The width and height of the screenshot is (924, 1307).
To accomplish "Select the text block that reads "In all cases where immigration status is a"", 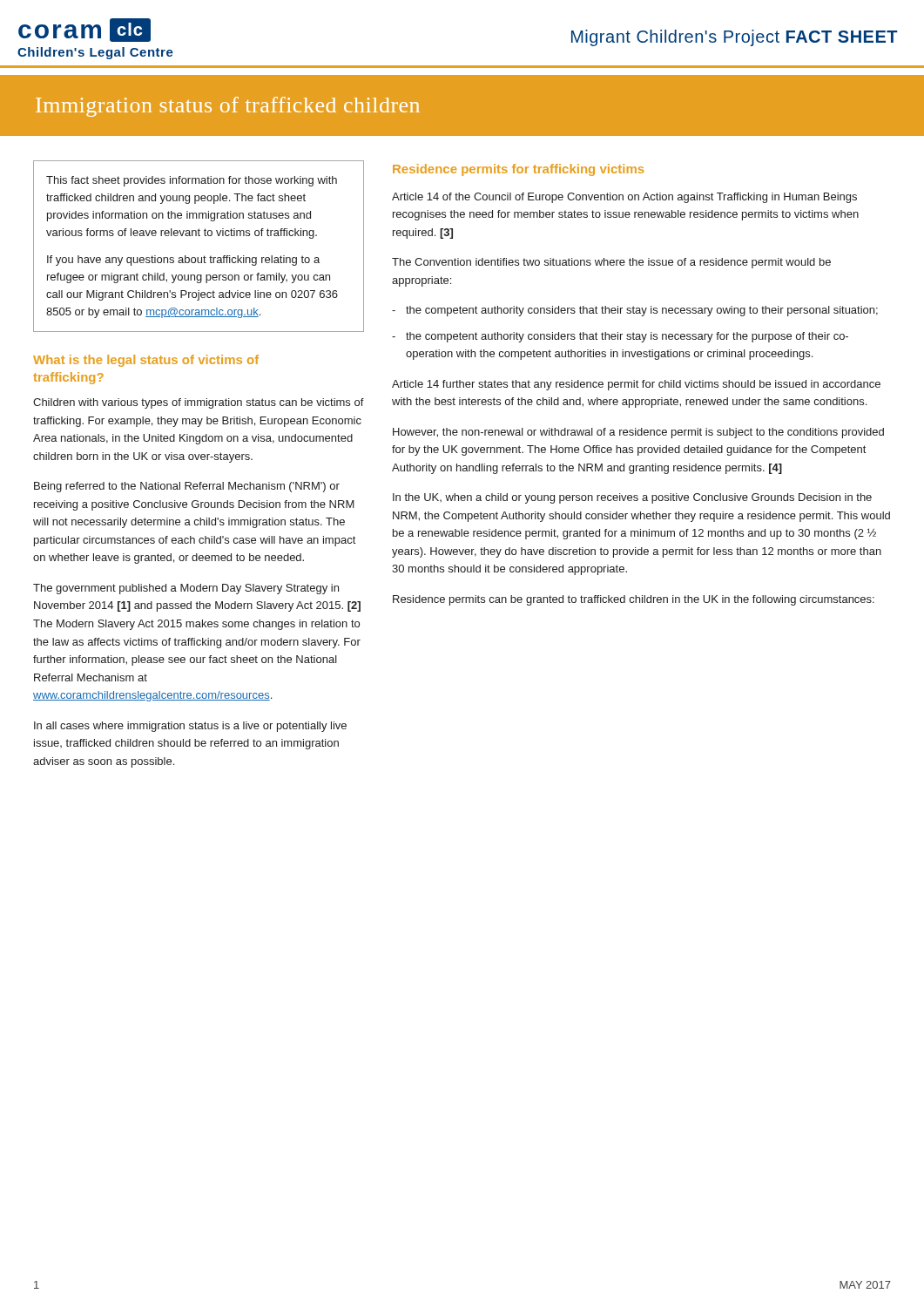I will (190, 743).
